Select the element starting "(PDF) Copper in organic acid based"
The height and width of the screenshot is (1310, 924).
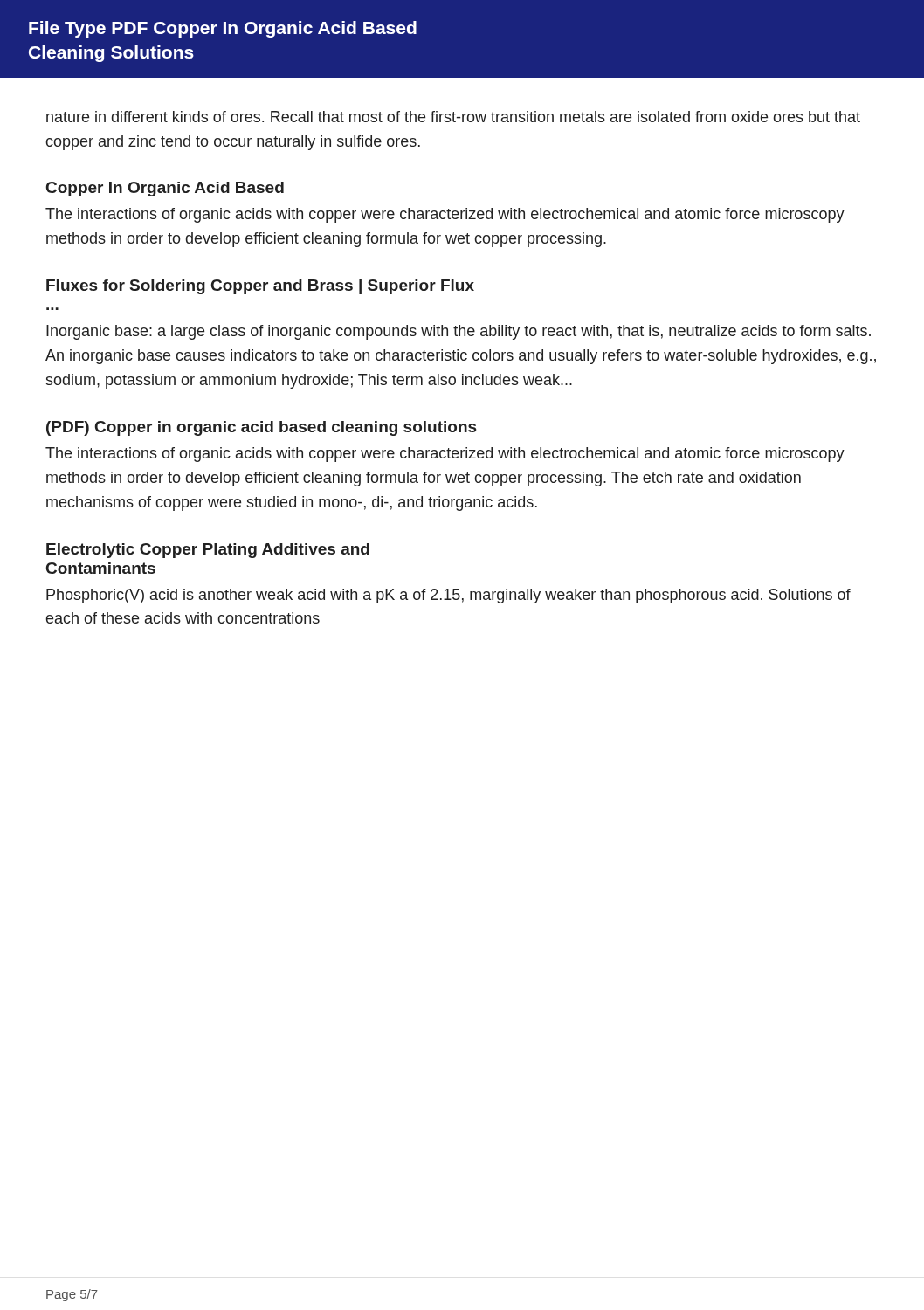pyautogui.click(x=462, y=427)
